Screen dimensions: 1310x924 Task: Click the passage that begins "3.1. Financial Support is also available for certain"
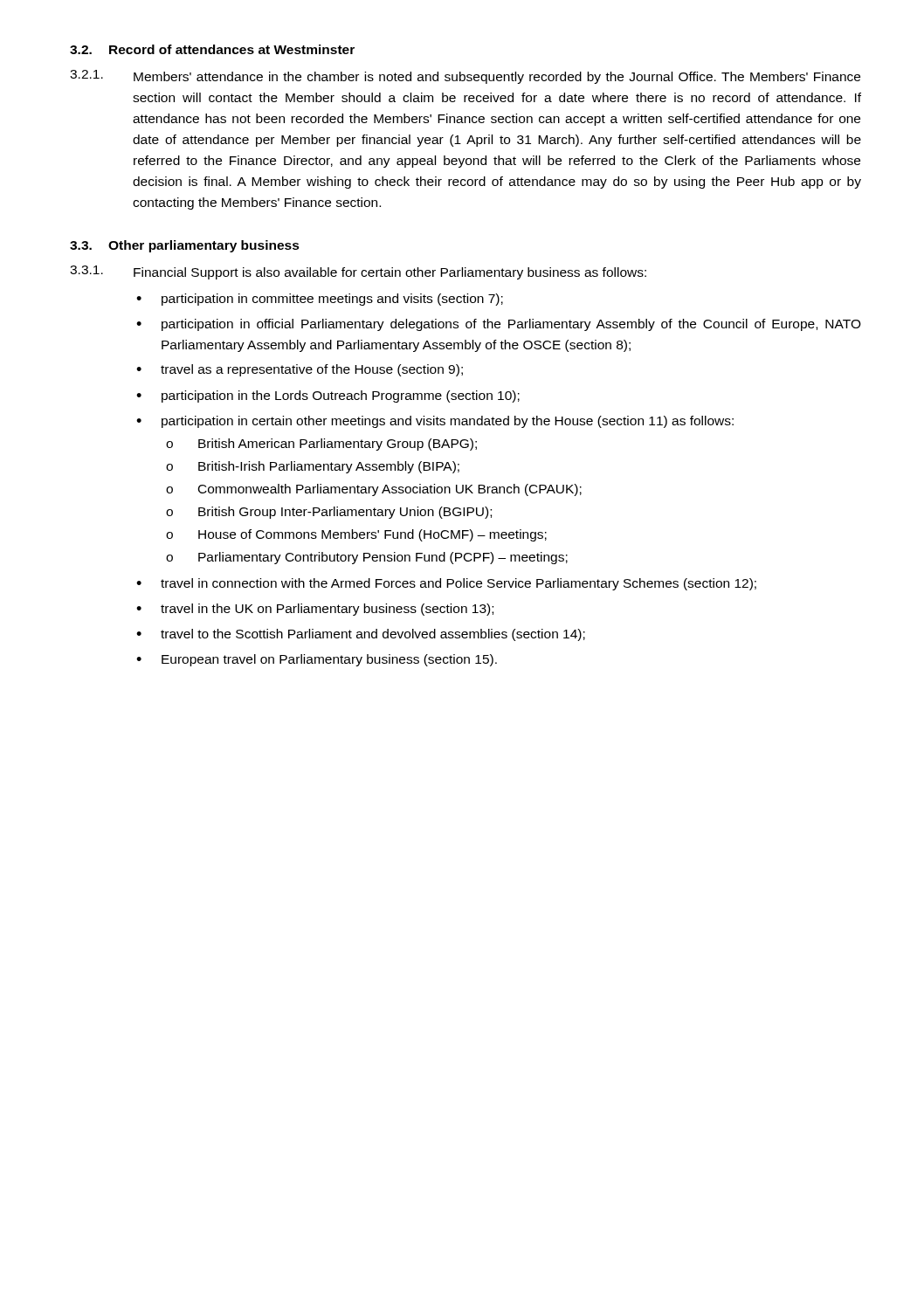[359, 273]
